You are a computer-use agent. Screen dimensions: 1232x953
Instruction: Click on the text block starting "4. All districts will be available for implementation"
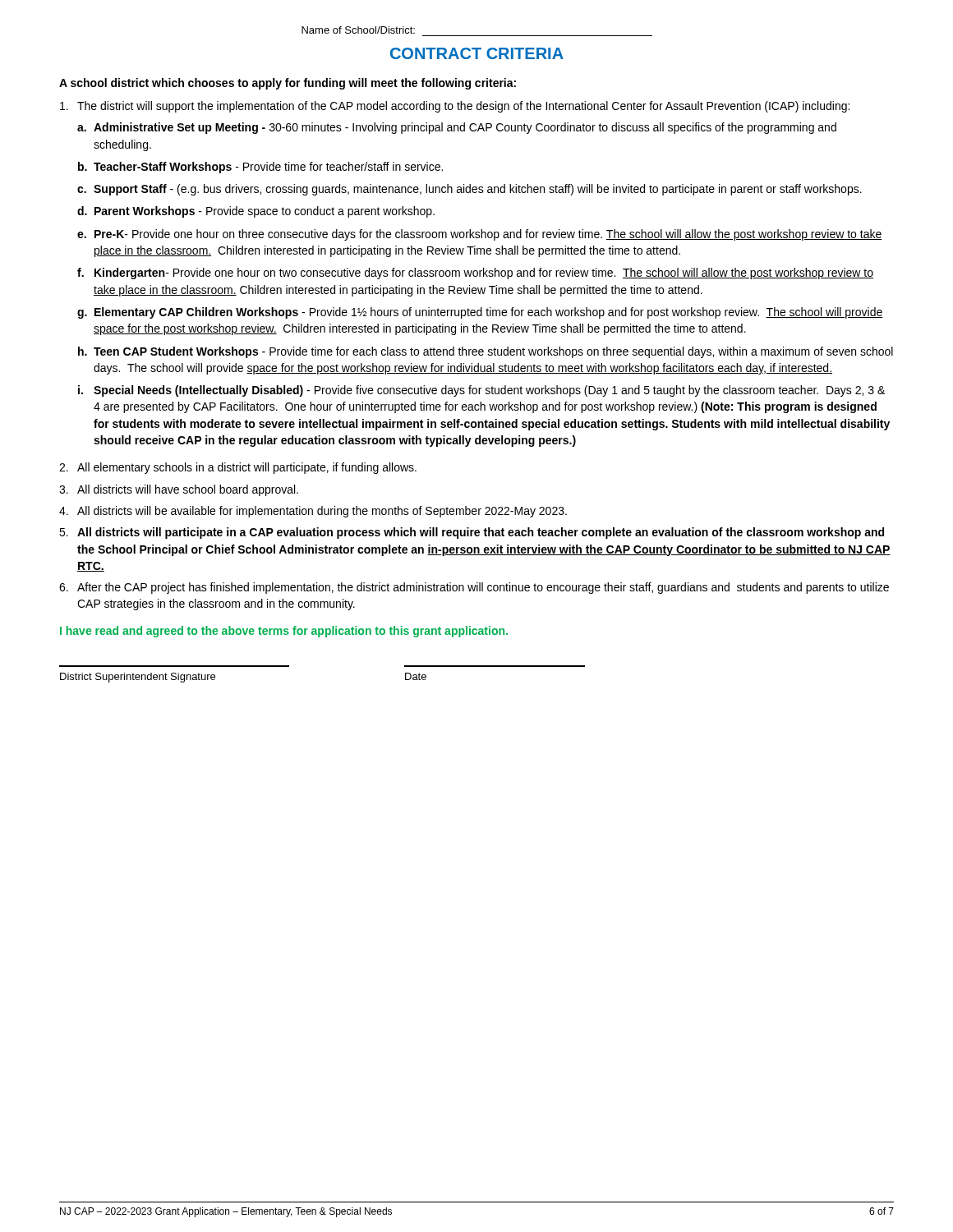point(313,511)
